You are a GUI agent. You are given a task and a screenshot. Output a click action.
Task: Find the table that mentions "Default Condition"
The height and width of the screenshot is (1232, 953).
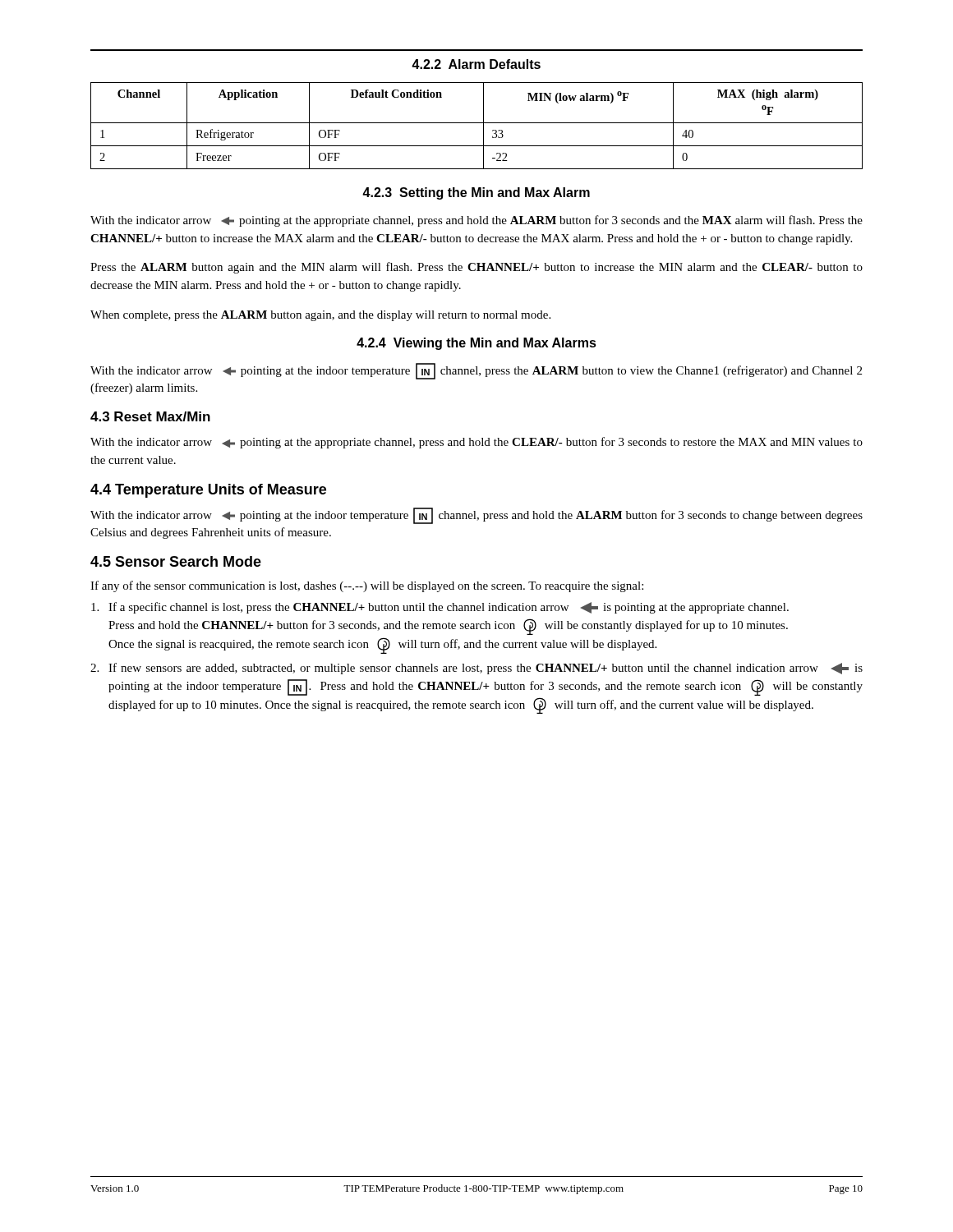tap(476, 126)
